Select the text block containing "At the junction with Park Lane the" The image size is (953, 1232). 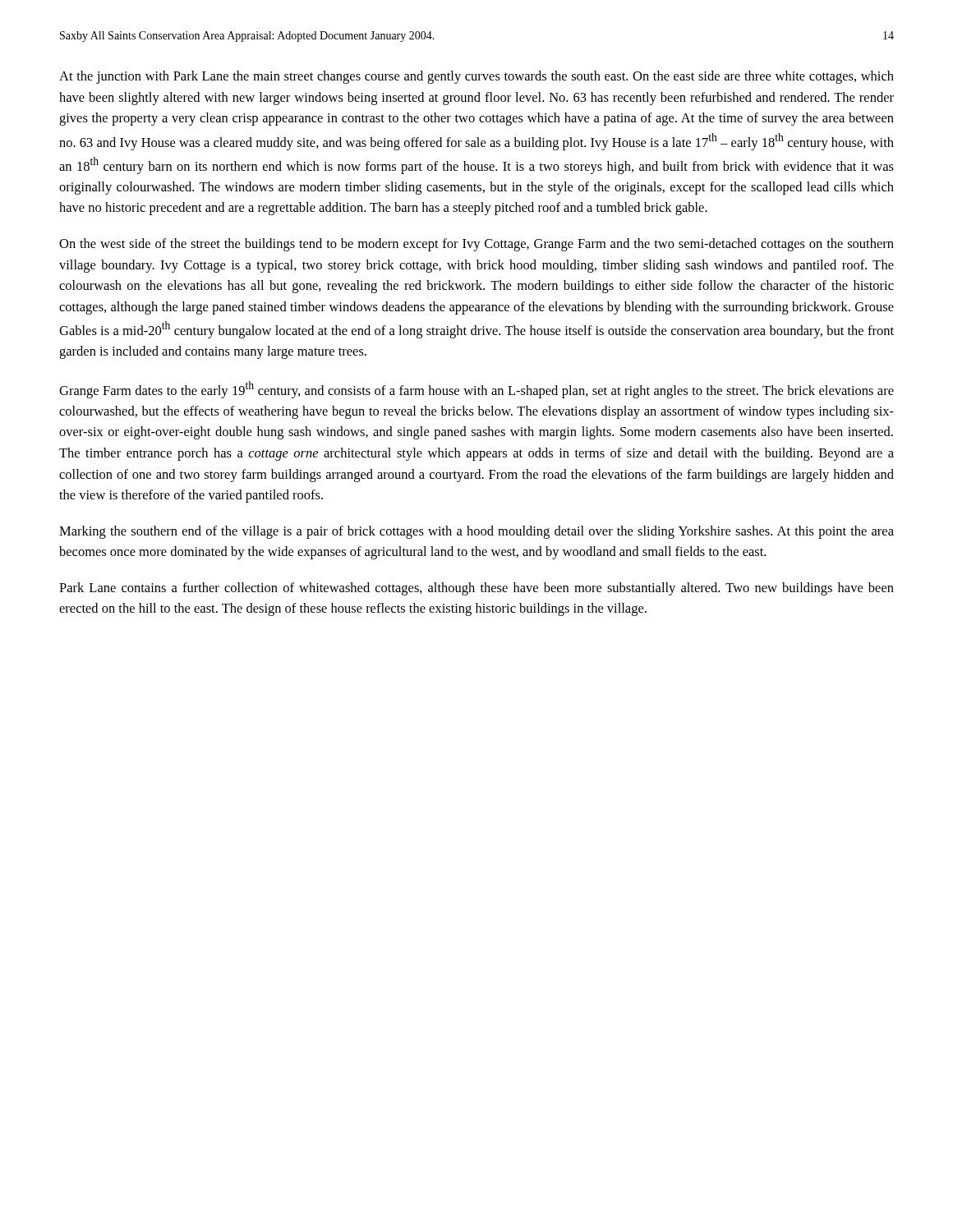coord(476,142)
